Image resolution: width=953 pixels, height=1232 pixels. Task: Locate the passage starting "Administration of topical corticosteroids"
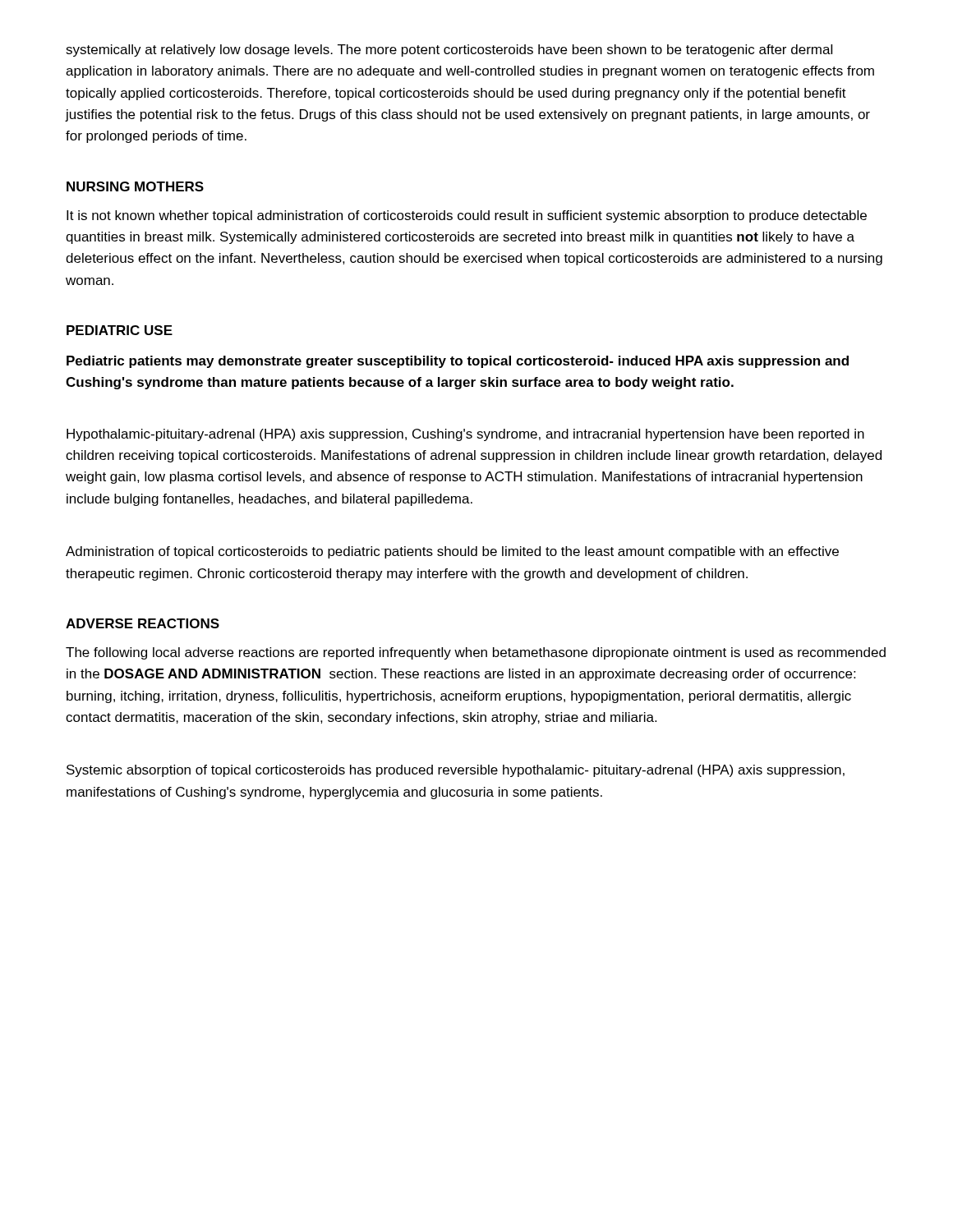453,562
